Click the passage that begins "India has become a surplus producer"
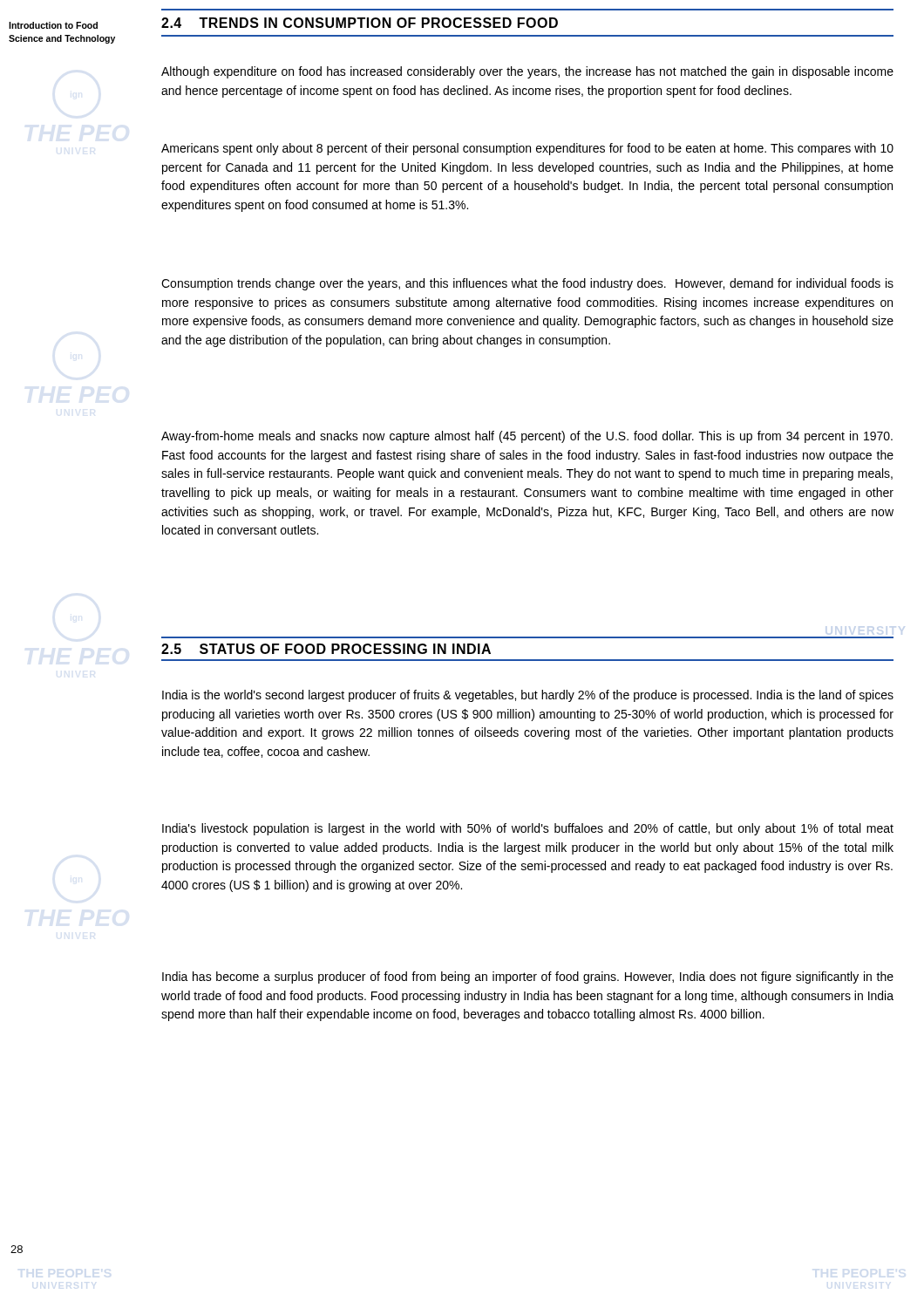The height and width of the screenshot is (1308, 924). point(527,996)
